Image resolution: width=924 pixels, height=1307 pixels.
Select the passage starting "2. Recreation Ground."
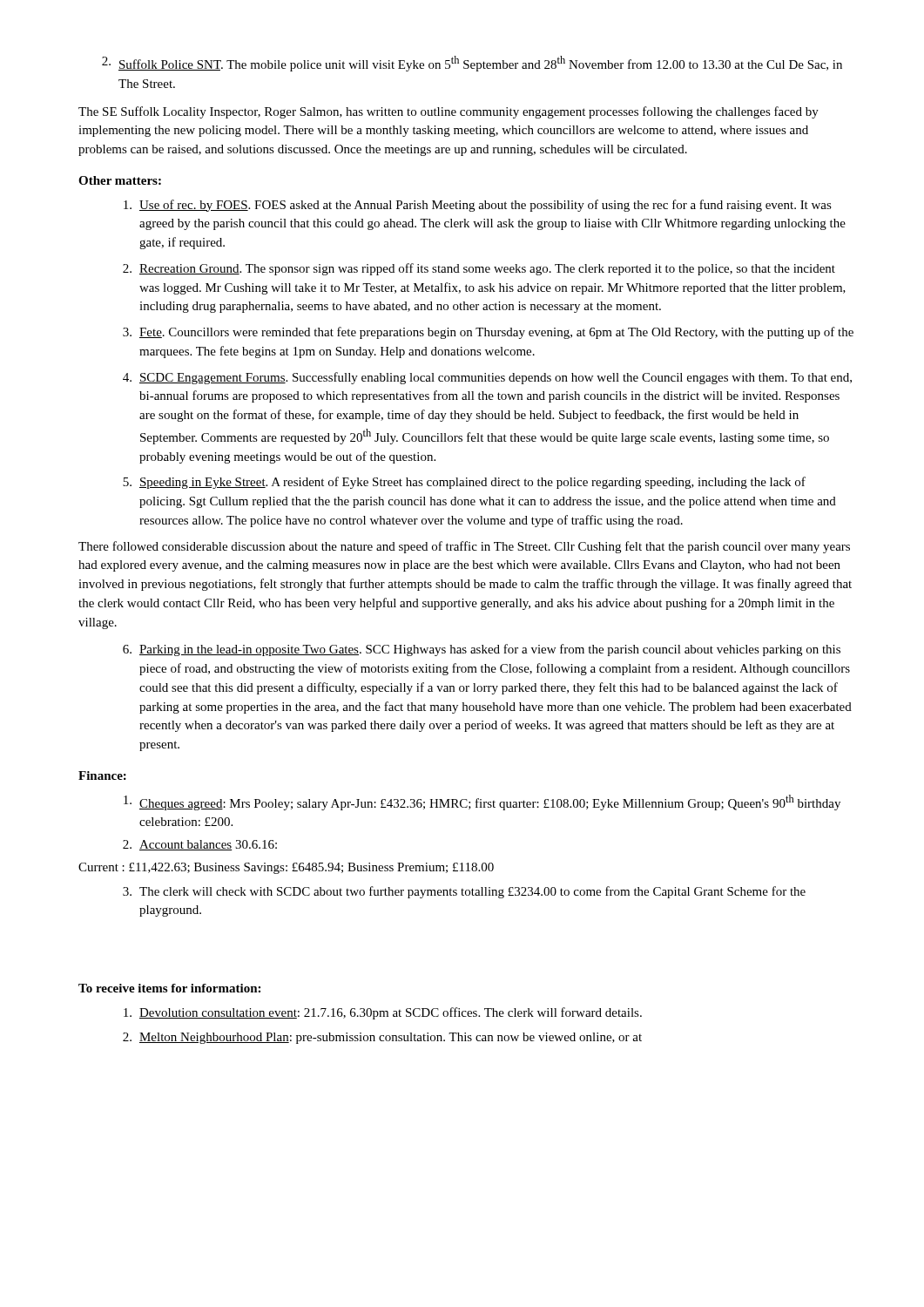479,288
